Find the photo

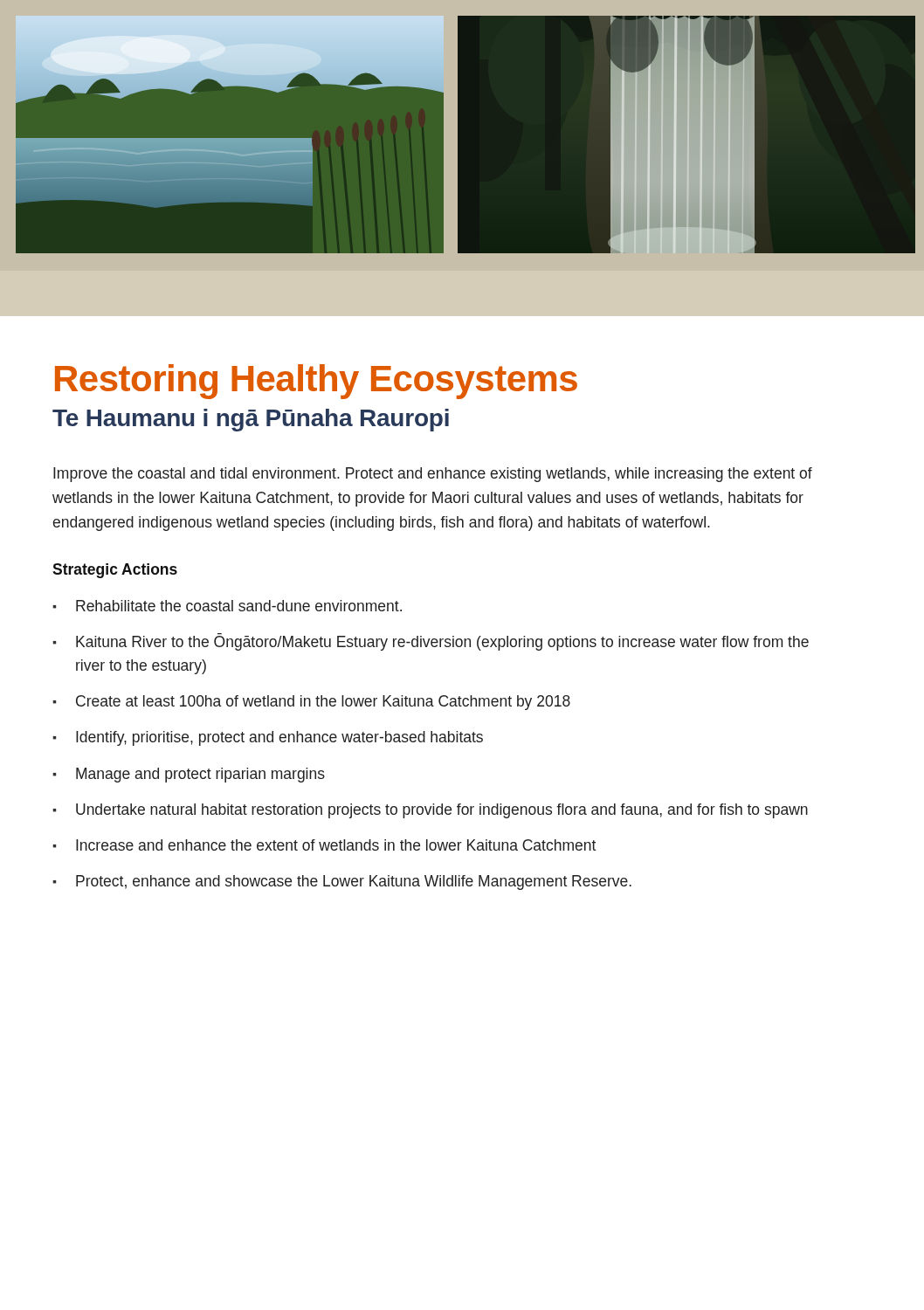tap(462, 135)
